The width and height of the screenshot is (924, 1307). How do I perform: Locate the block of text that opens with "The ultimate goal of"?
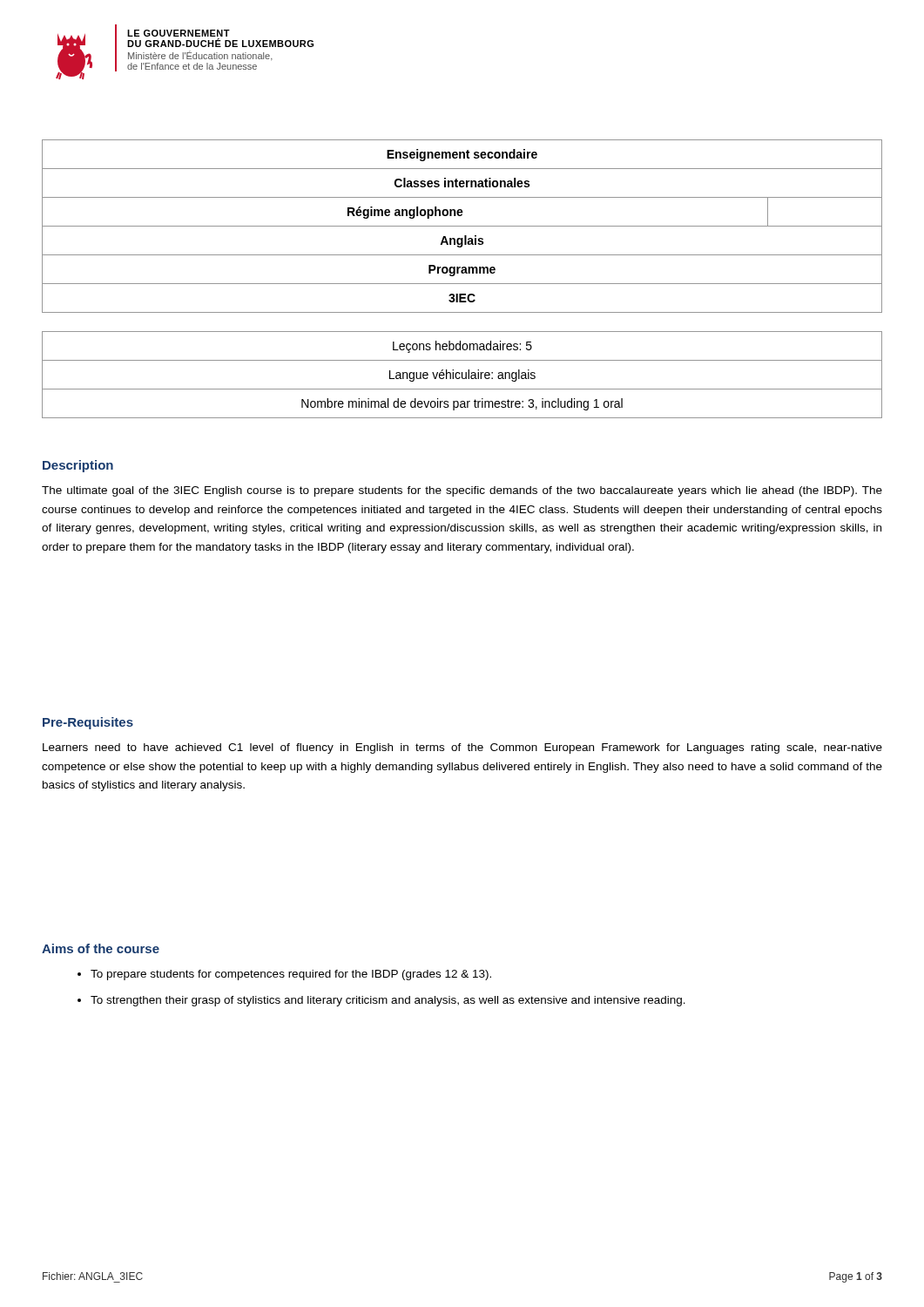[462, 518]
